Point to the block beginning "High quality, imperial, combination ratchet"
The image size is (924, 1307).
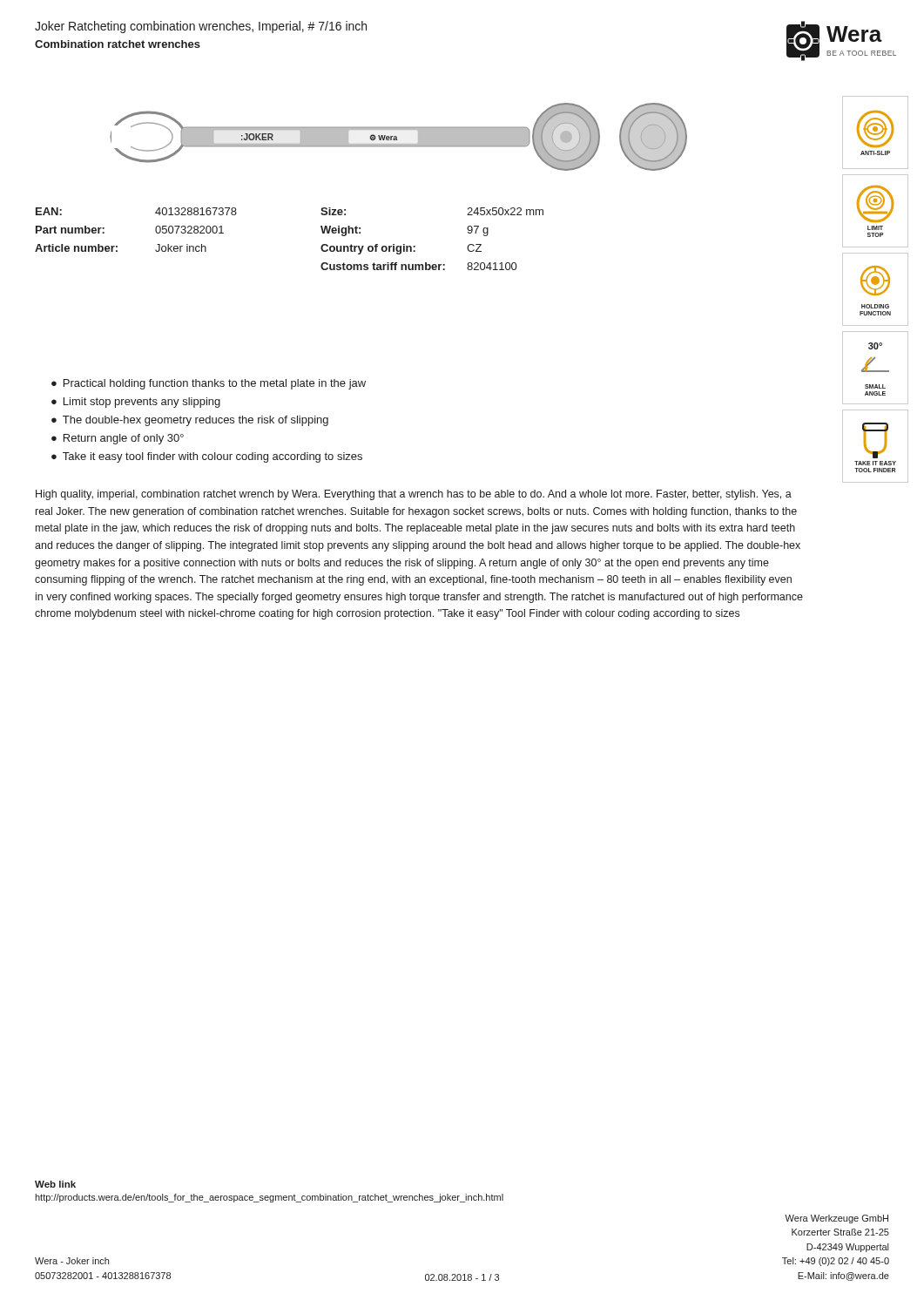(419, 554)
